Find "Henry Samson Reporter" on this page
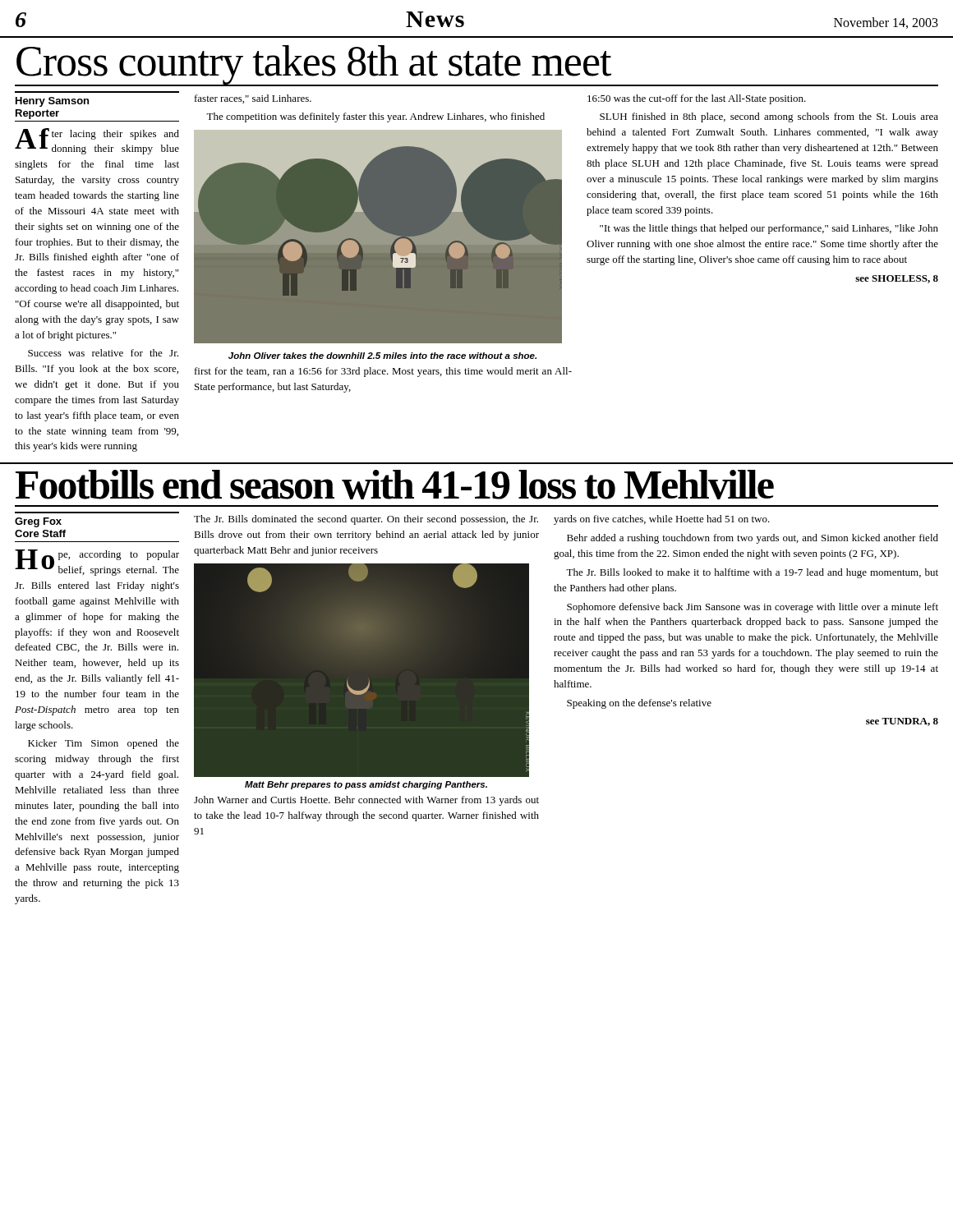Image resolution: width=953 pixels, height=1232 pixels. pyautogui.click(x=97, y=106)
